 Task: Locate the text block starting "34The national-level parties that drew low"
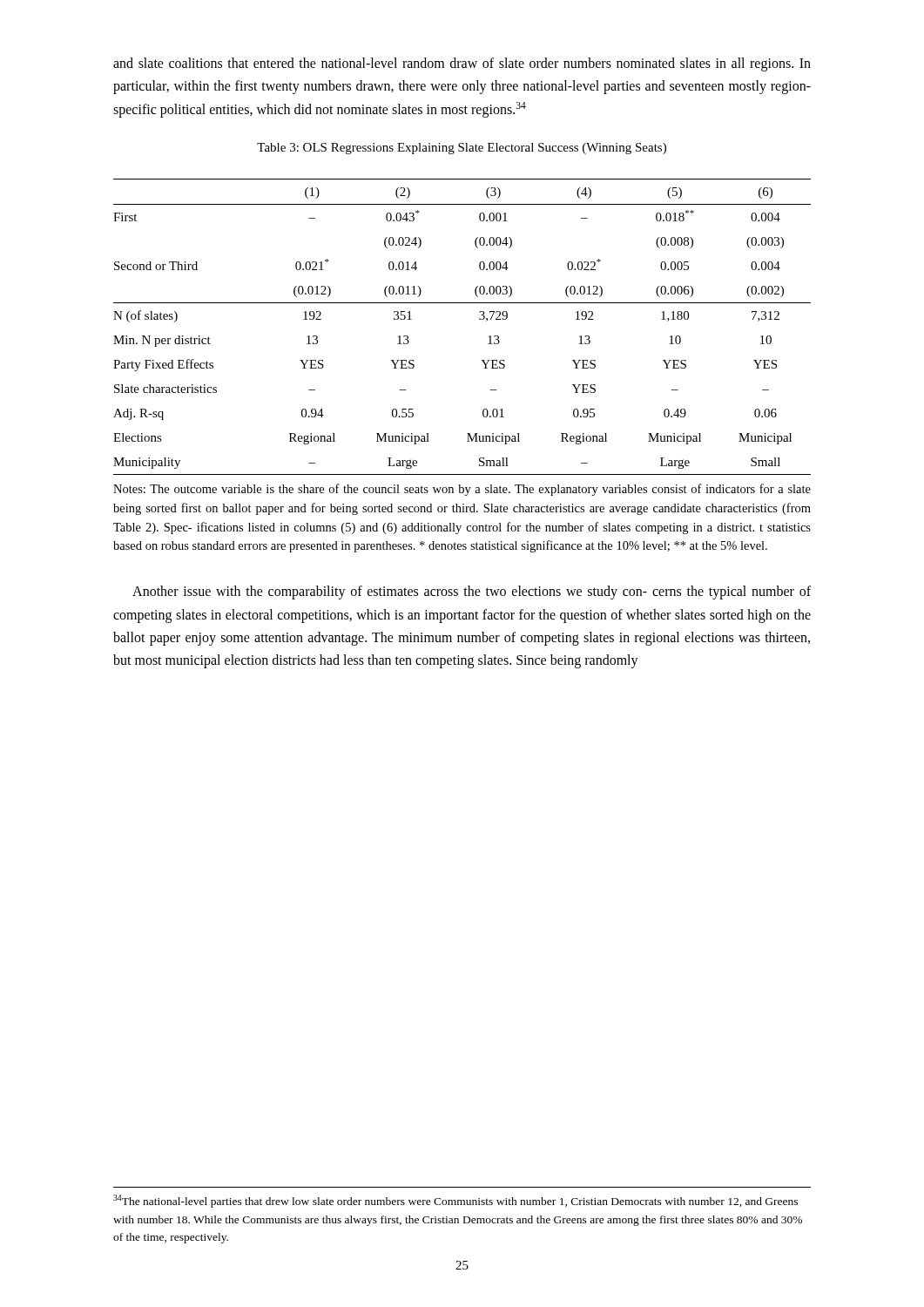pos(458,1218)
